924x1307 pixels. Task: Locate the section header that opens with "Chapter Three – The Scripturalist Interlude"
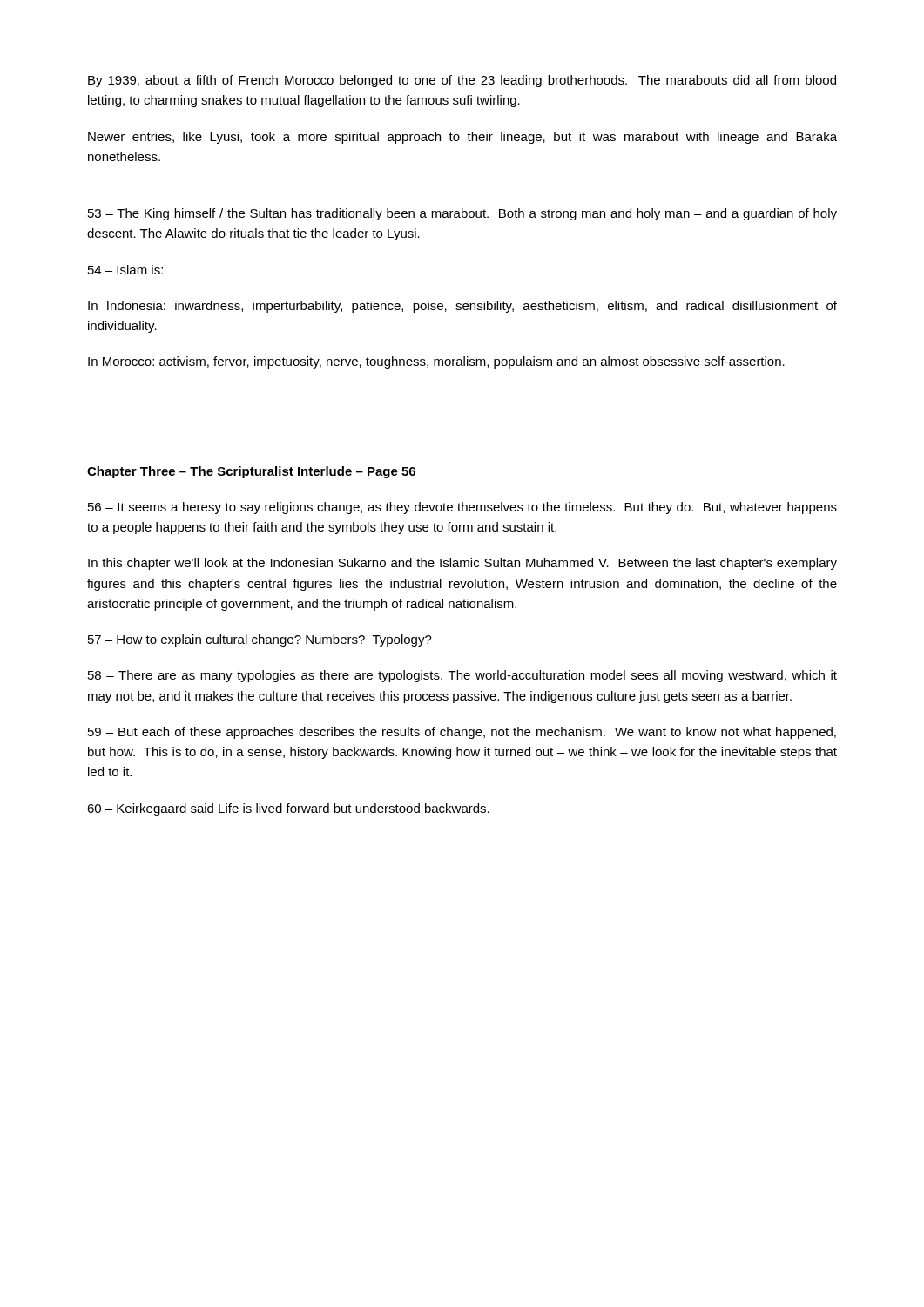pos(252,471)
